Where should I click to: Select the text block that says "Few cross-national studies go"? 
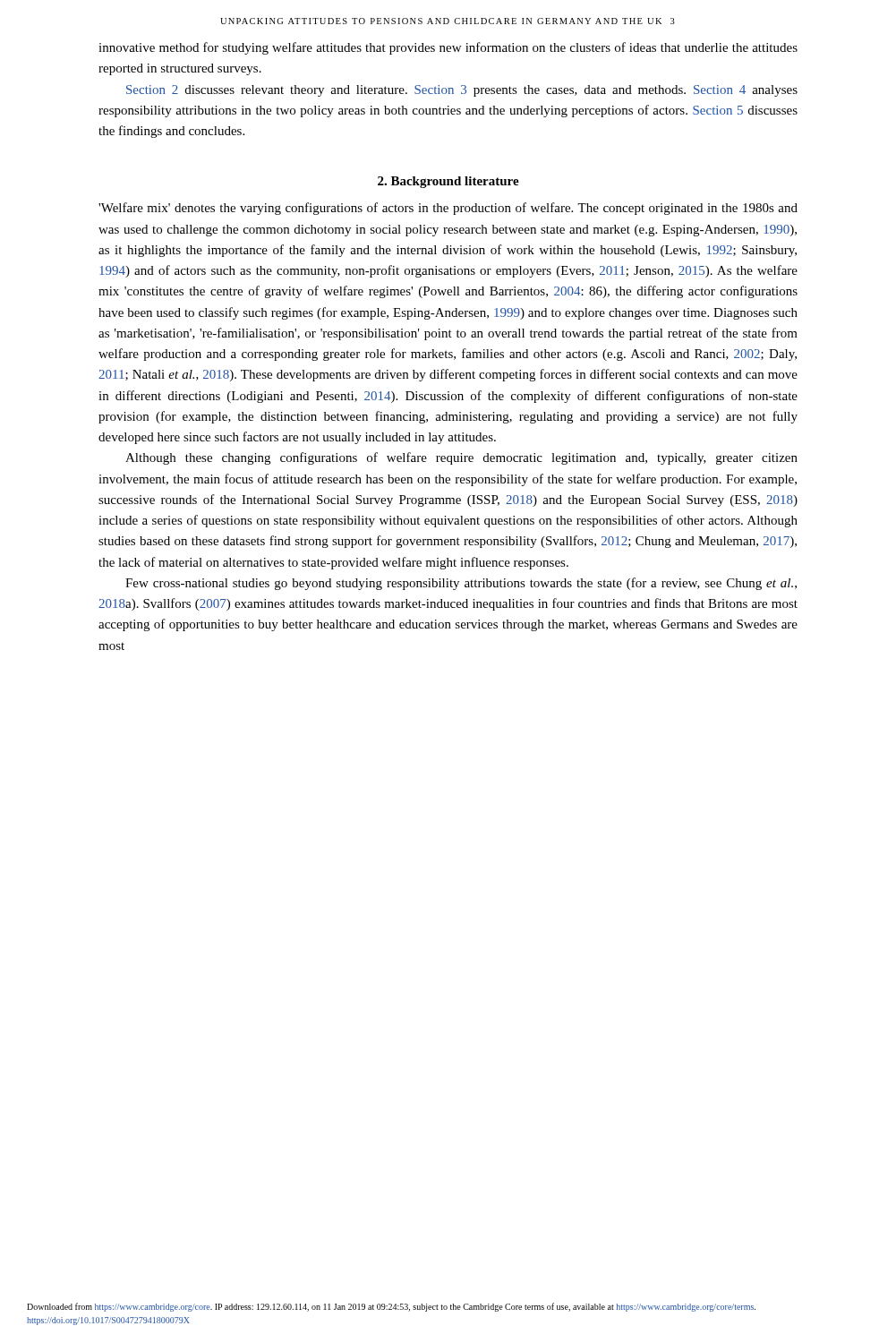448,614
